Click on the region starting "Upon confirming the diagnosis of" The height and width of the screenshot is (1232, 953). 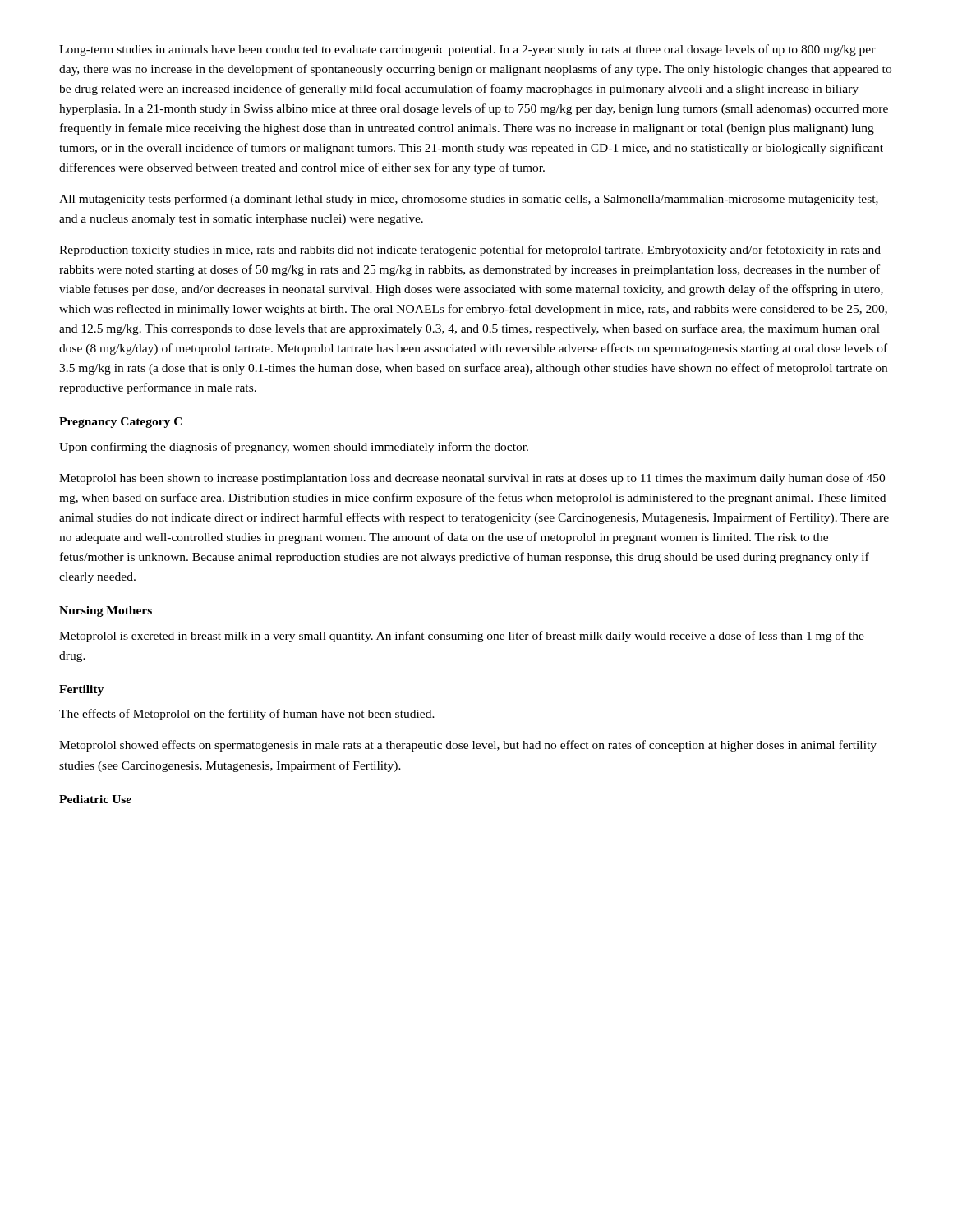294,446
